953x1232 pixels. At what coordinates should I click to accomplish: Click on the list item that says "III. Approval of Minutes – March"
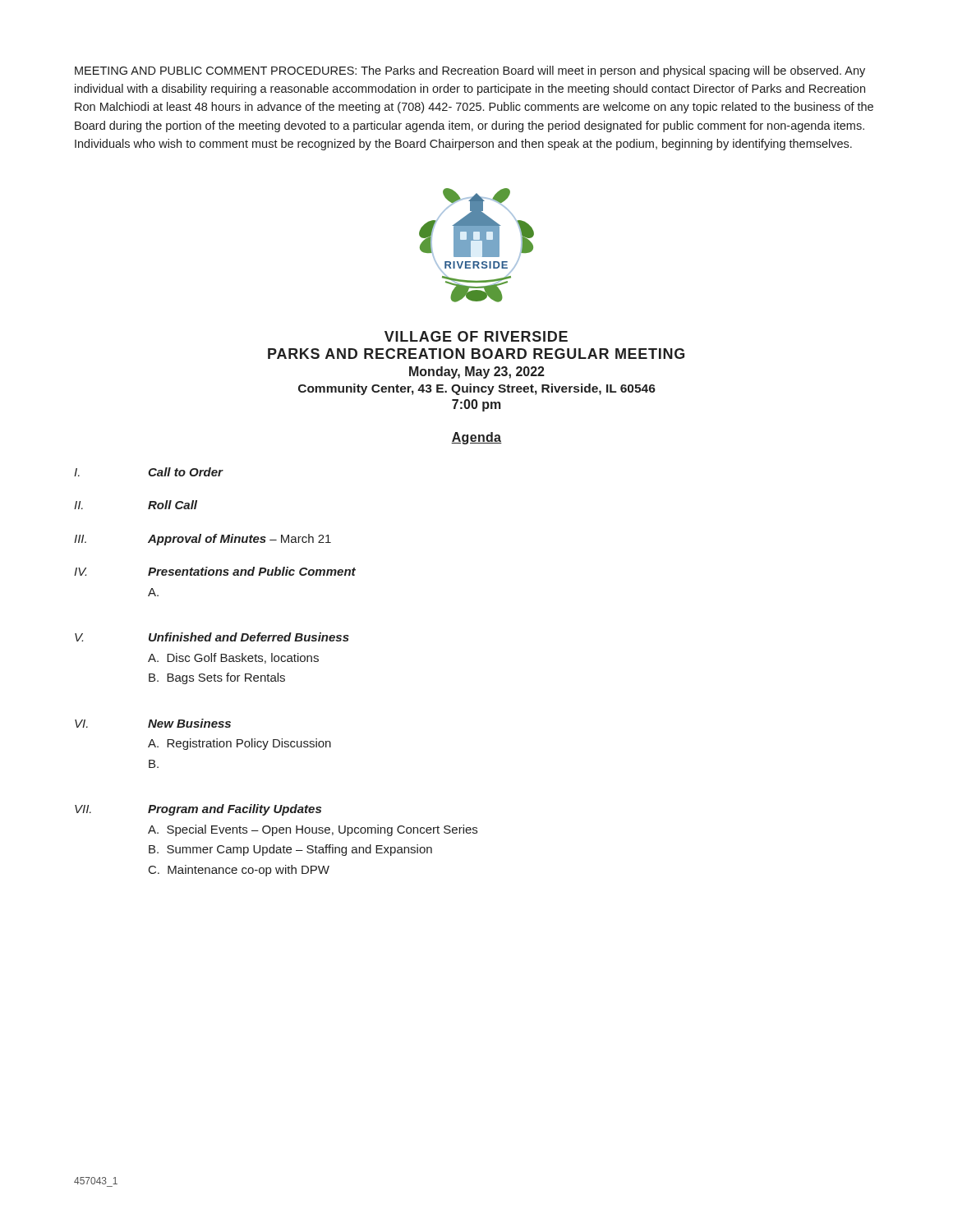[x=203, y=540]
